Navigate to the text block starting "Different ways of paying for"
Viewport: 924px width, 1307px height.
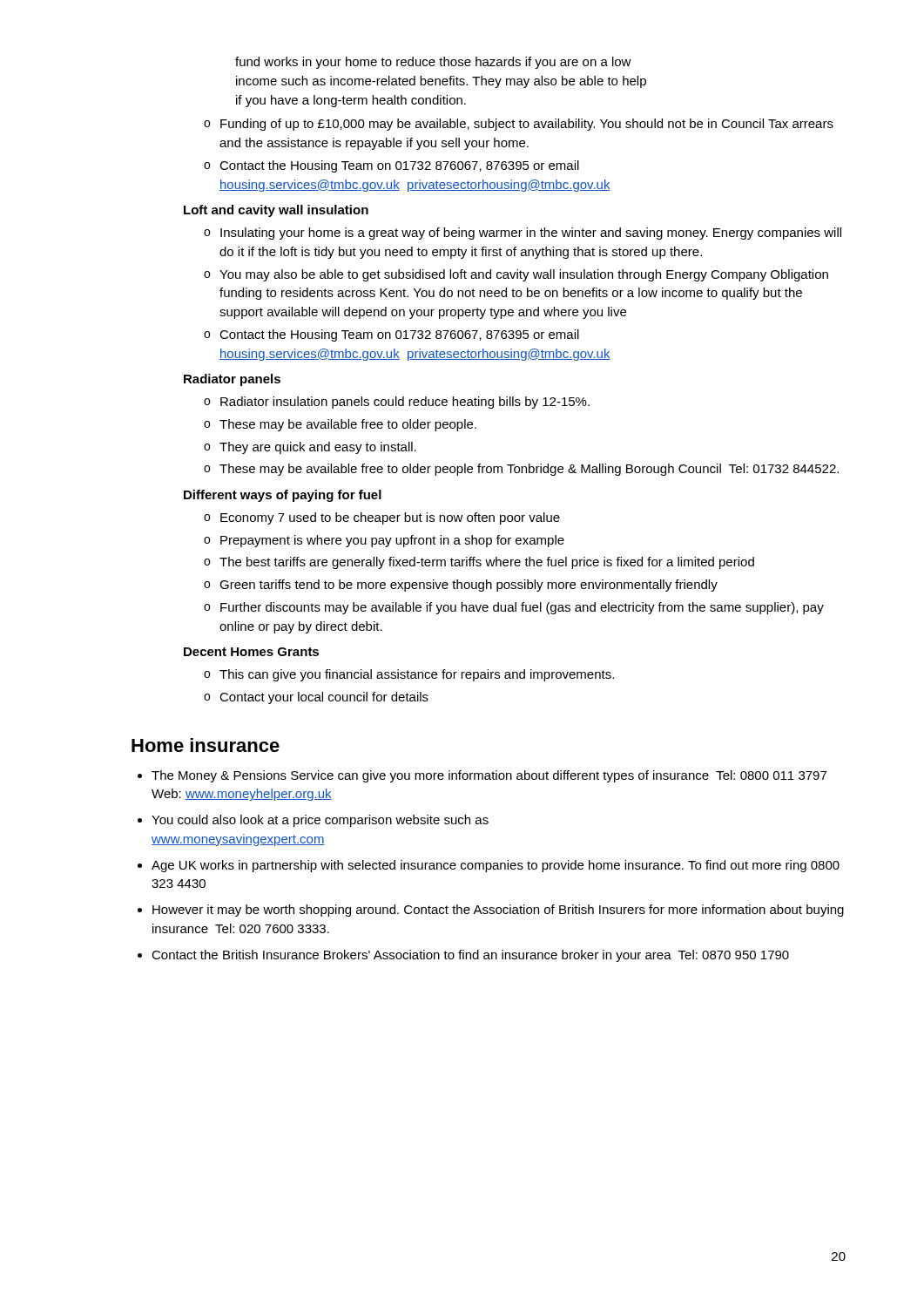pos(514,561)
